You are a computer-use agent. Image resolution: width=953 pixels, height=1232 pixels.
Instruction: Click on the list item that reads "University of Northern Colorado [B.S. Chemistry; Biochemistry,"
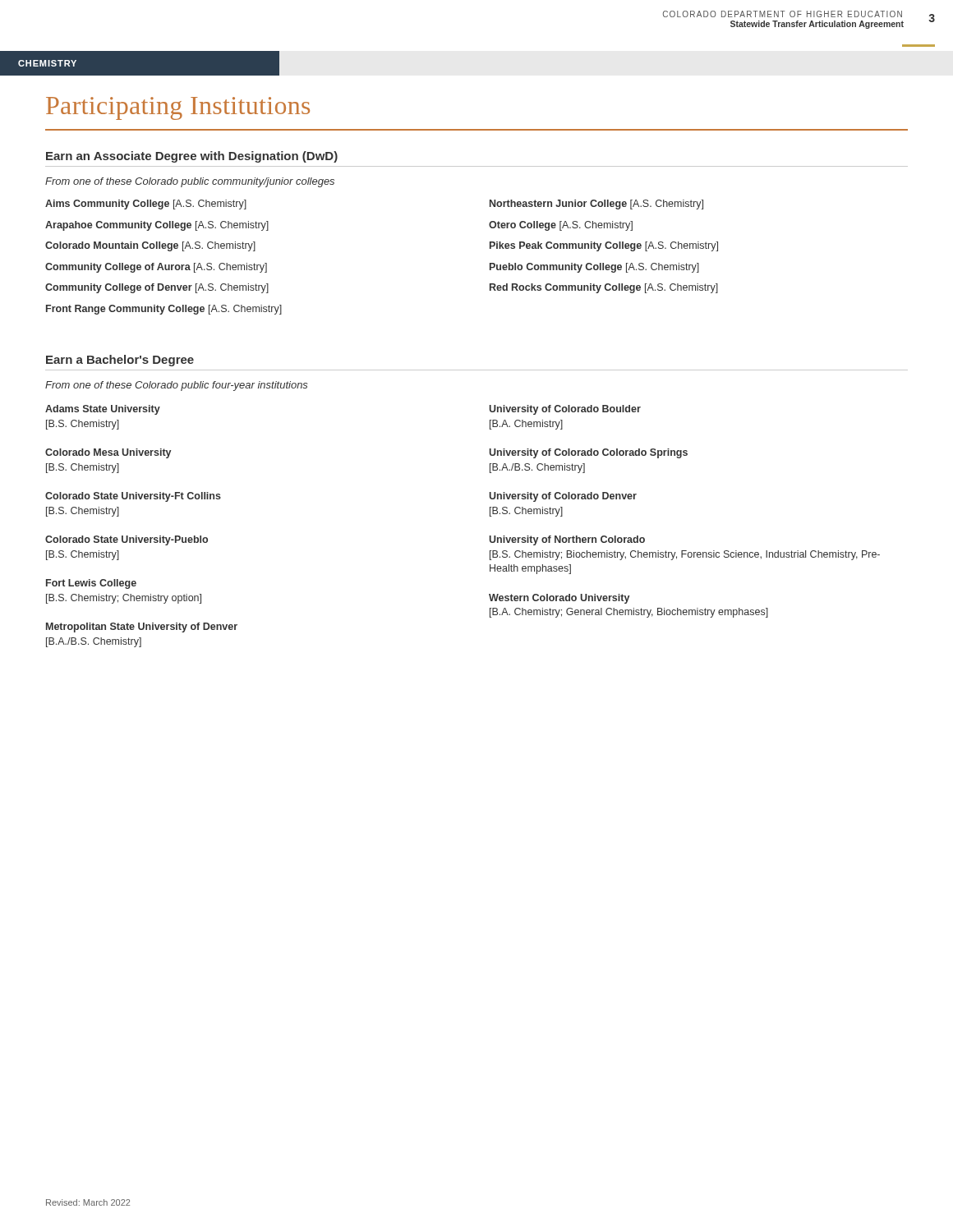click(x=685, y=554)
